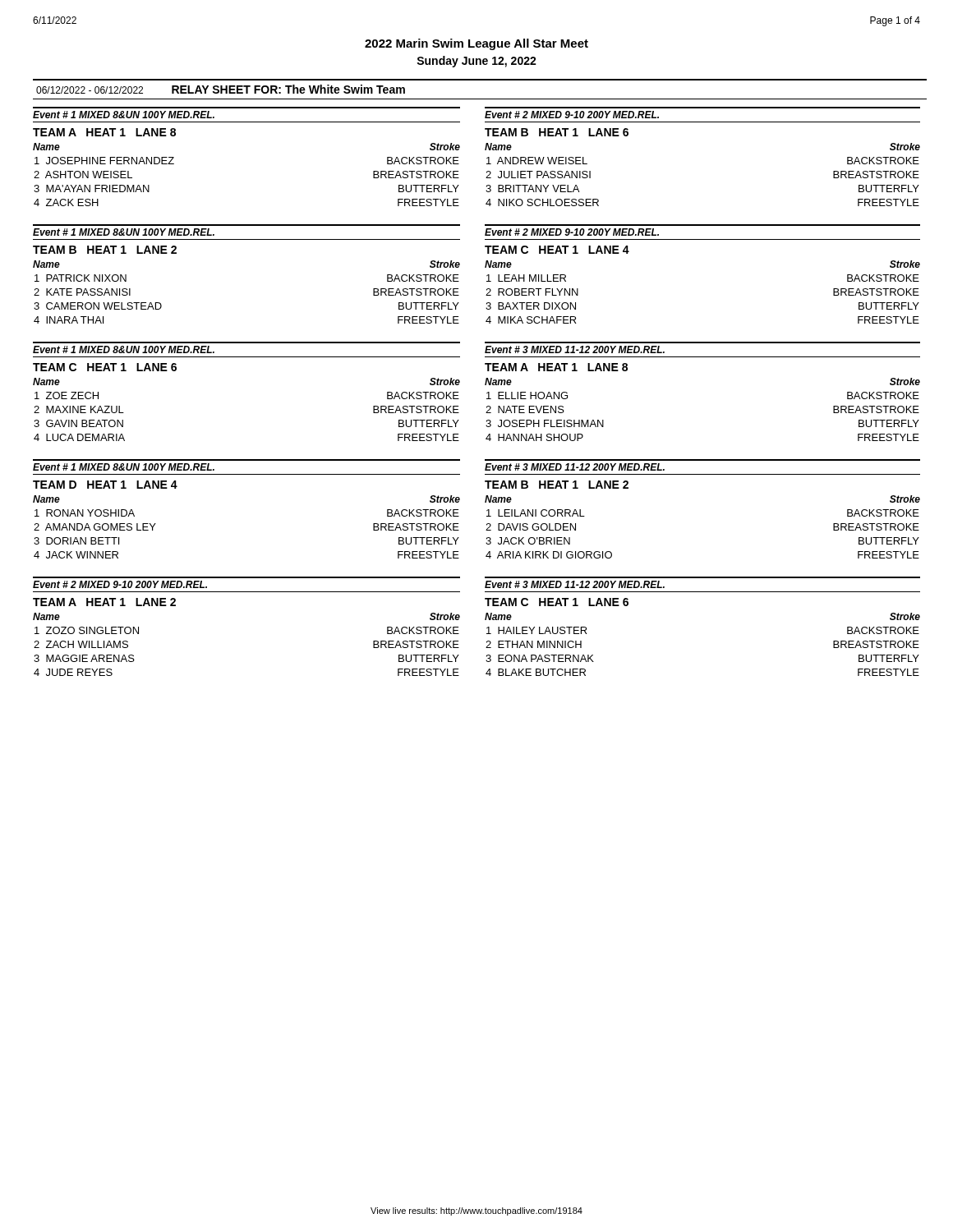This screenshot has height=1232, width=953.
Task: Click on the table containing "2 MAXINE KAZUL"
Action: (x=246, y=410)
